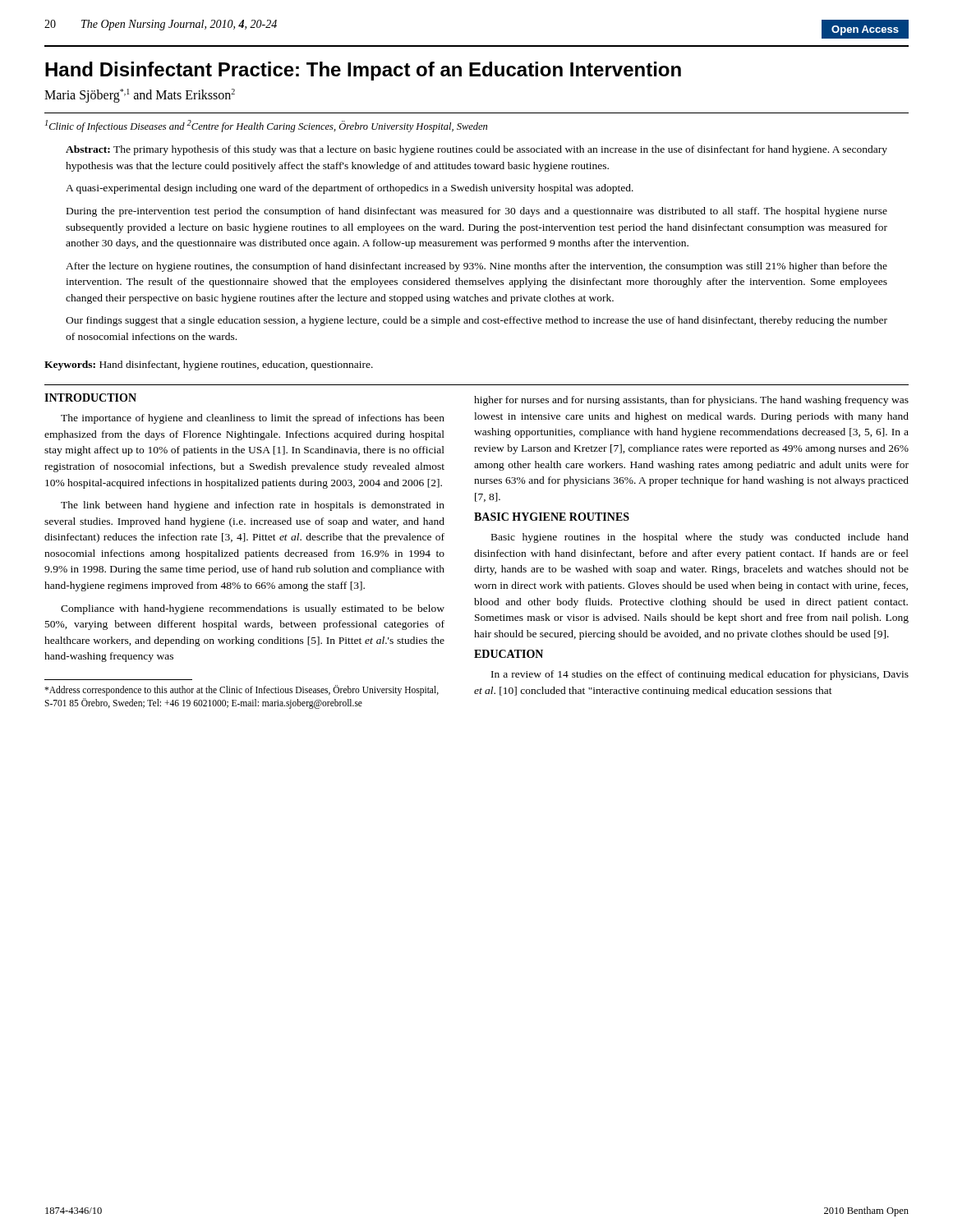Click the passage that begins "Maria Sjöberg*,1 and"
The image size is (953, 1232).
click(x=140, y=94)
